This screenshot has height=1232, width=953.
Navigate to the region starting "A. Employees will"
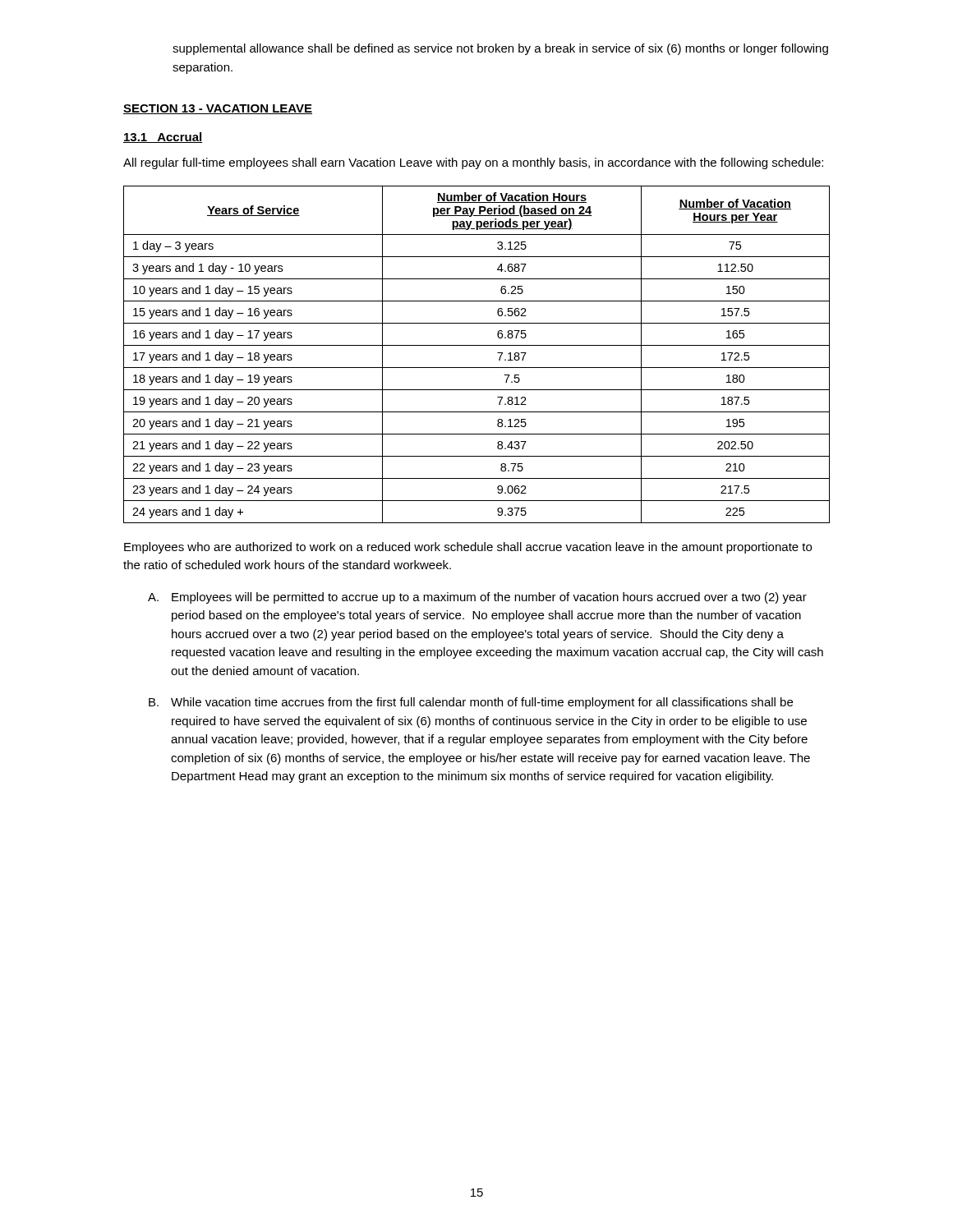[x=489, y=634]
